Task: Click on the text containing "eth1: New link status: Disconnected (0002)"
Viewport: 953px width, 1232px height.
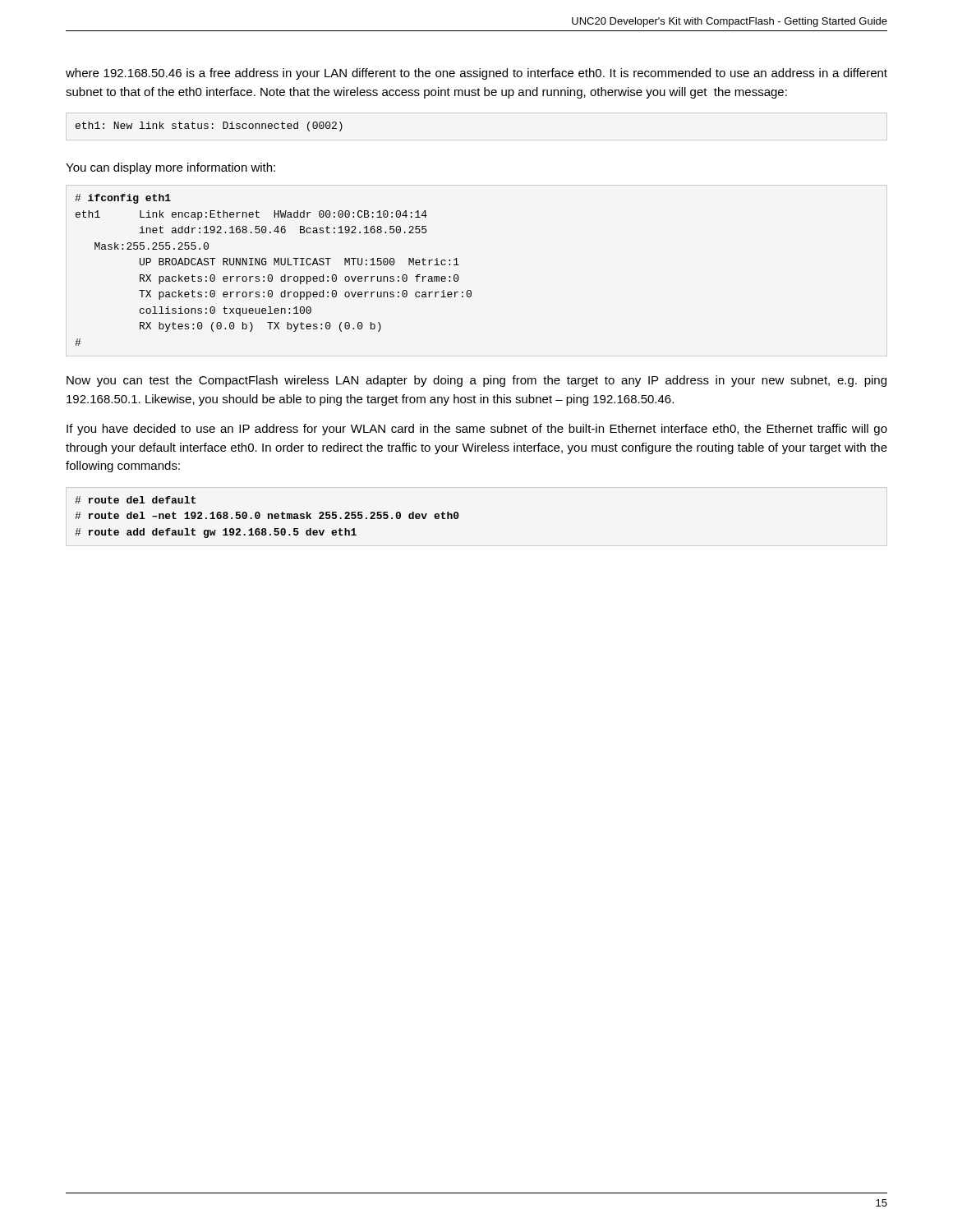Action: [209, 126]
